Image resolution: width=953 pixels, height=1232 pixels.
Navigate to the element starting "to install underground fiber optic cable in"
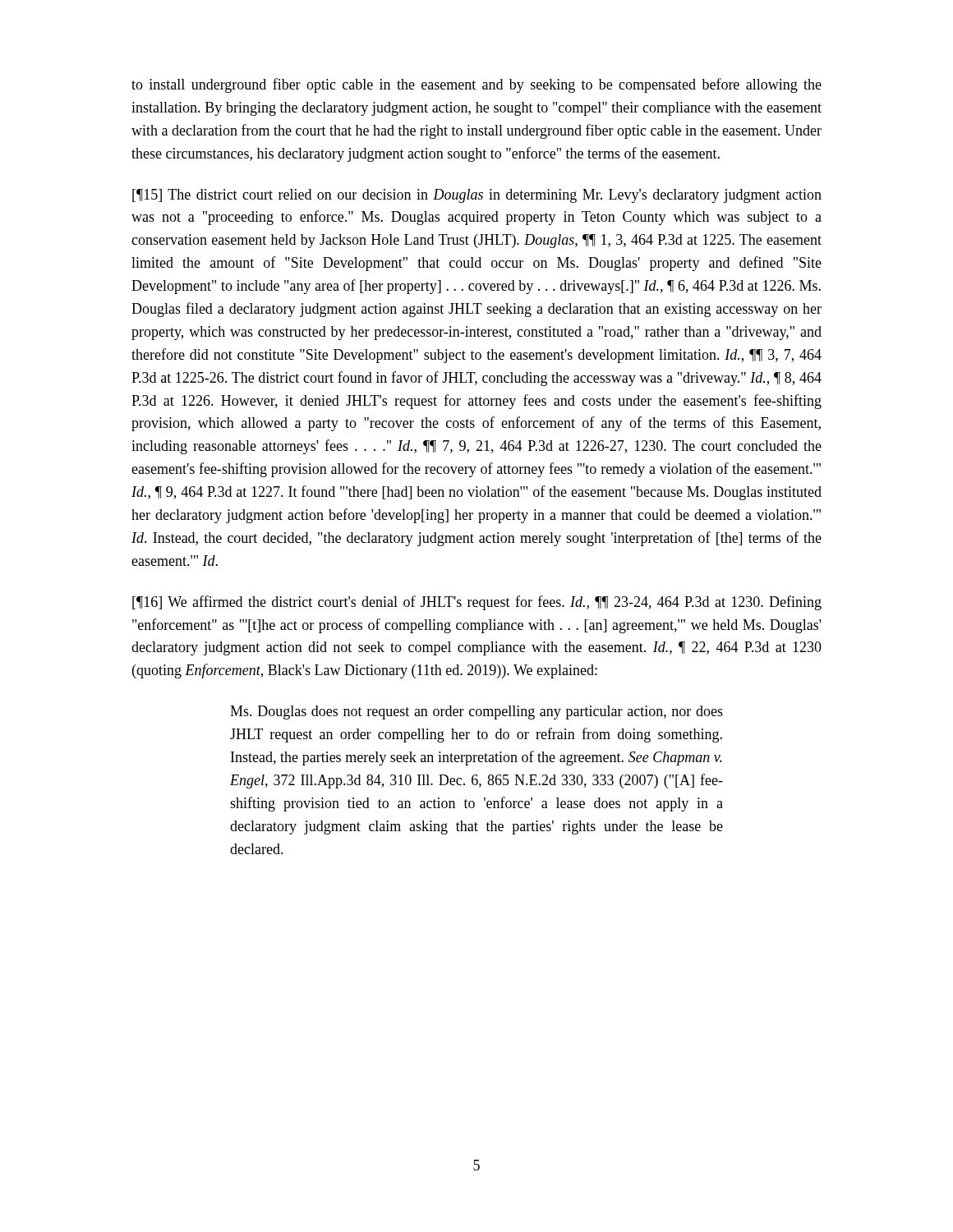tap(476, 119)
